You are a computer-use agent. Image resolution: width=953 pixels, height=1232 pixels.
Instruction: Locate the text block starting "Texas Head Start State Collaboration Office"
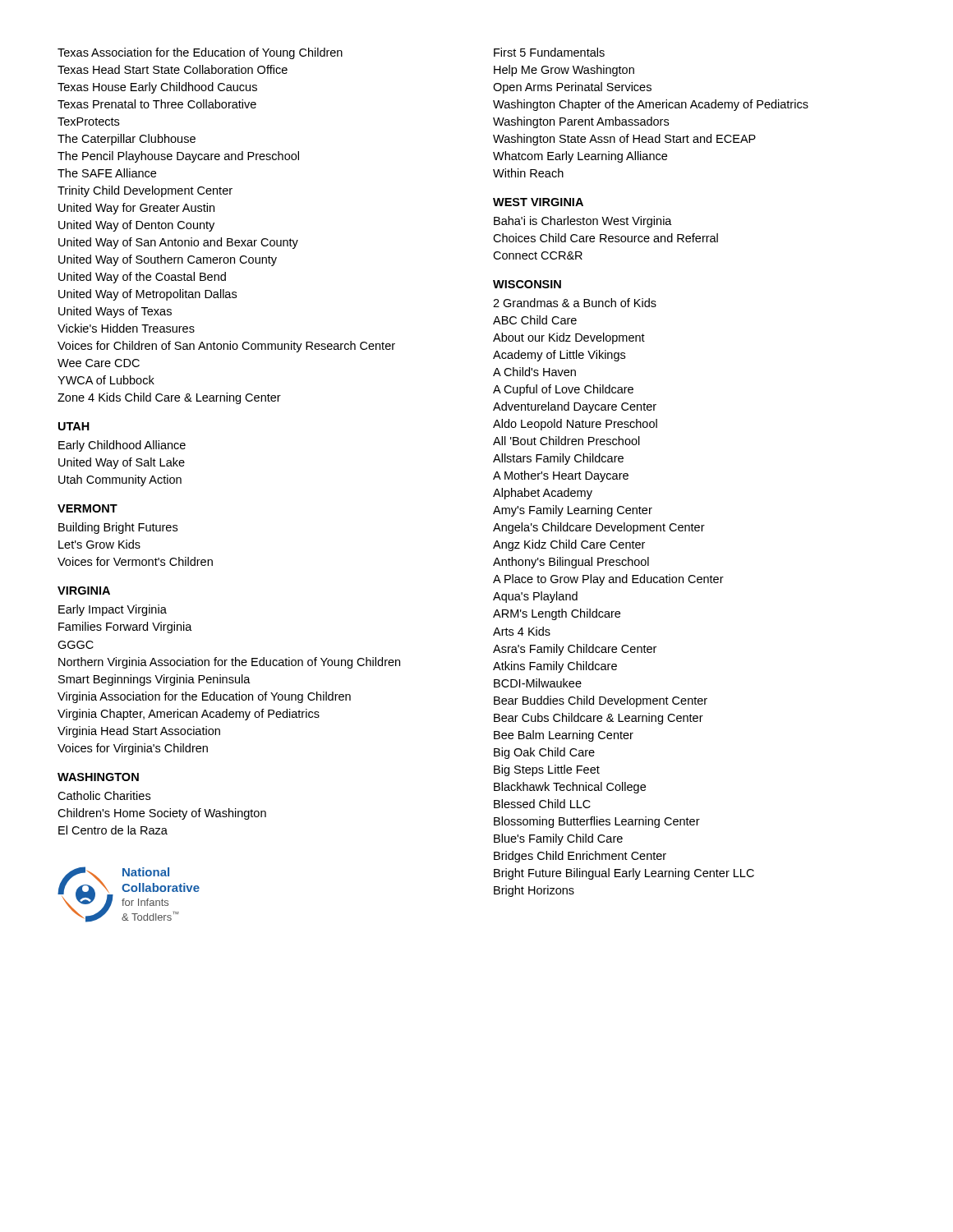click(173, 70)
